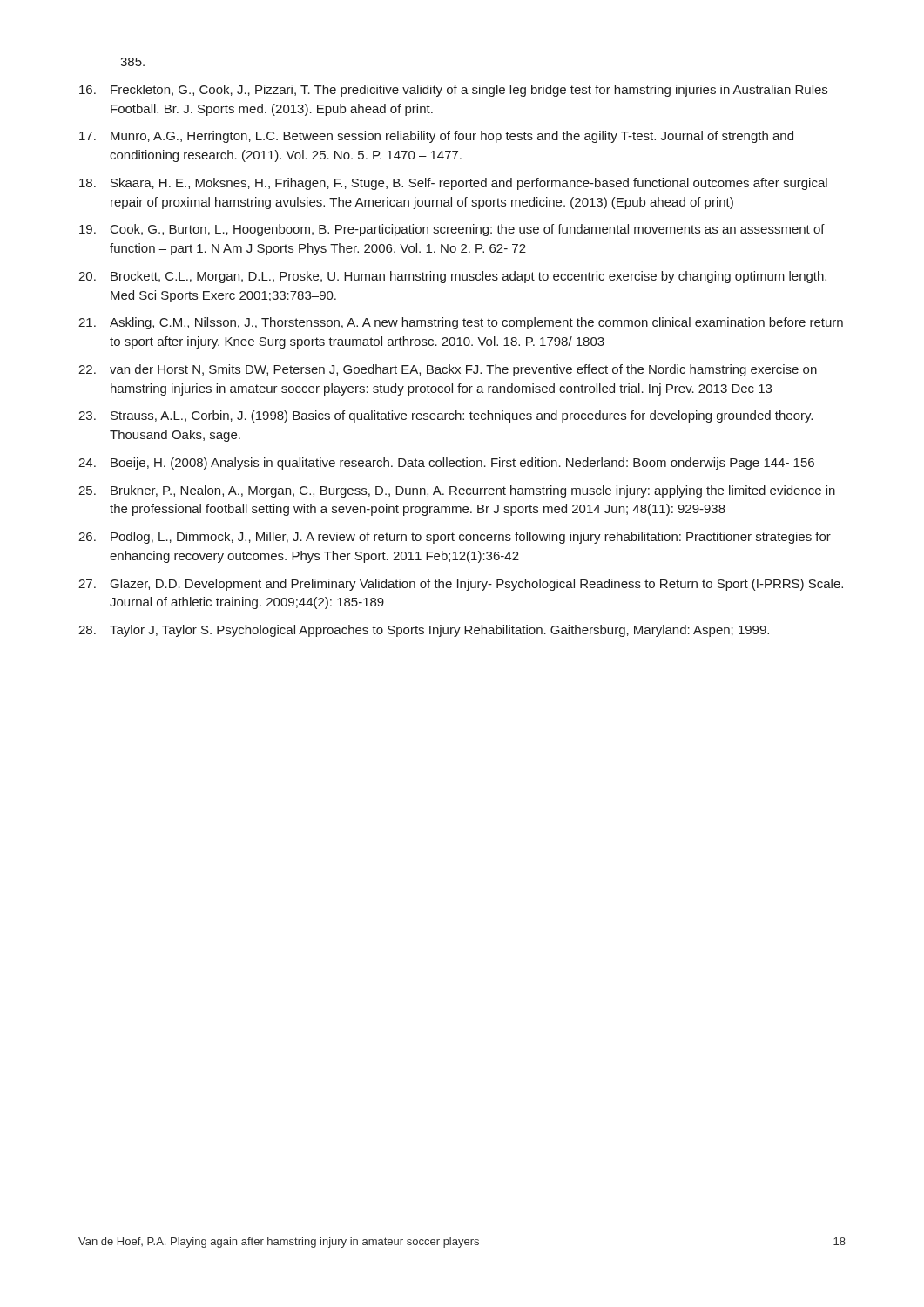The width and height of the screenshot is (924, 1307).
Task: Find the block on this page that starts "18. Skaara, H. E., Moksnes, H., Frihagen, F.,"
Action: [x=462, y=192]
